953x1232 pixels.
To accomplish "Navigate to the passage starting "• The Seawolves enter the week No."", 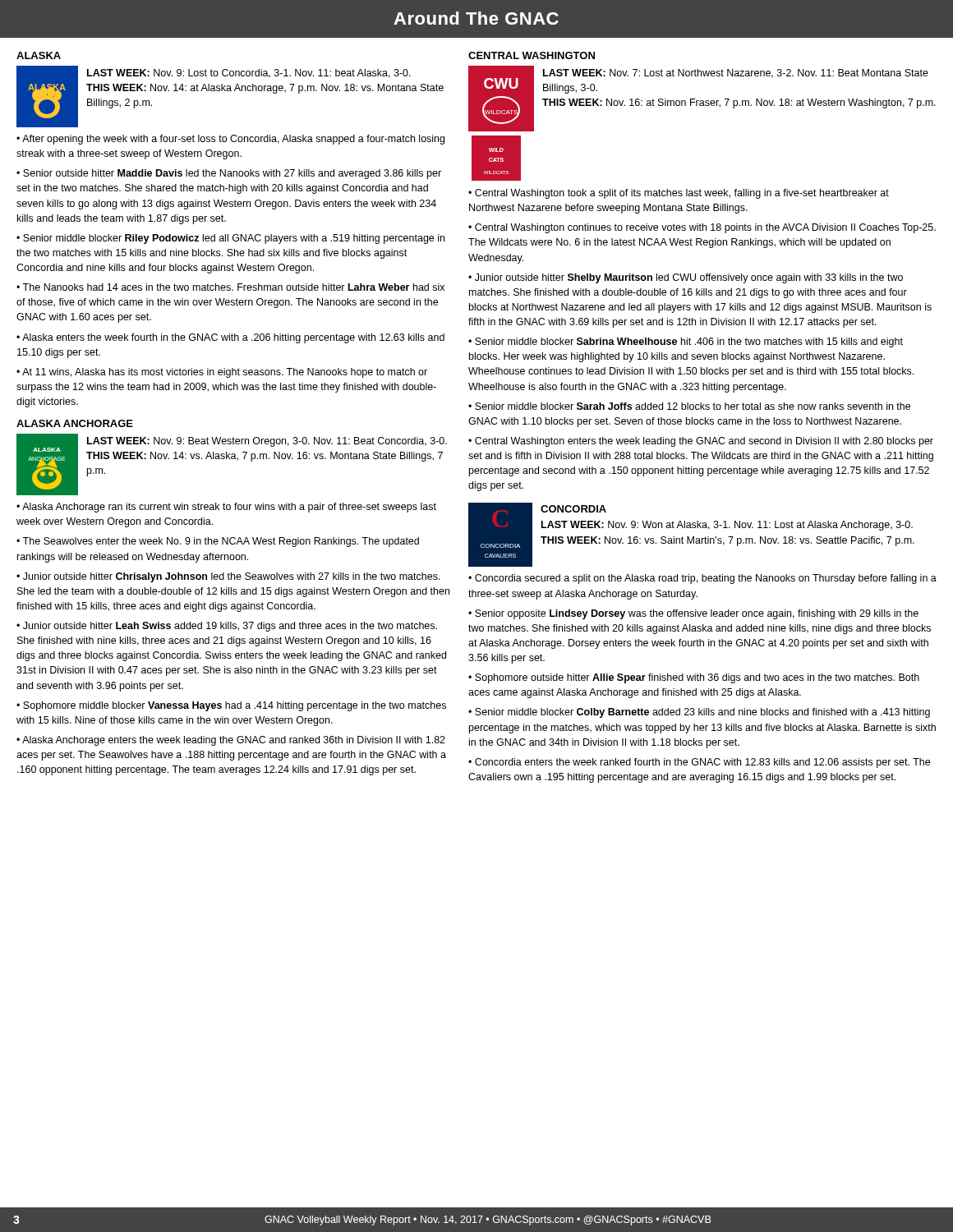I will [x=218, y=549].
